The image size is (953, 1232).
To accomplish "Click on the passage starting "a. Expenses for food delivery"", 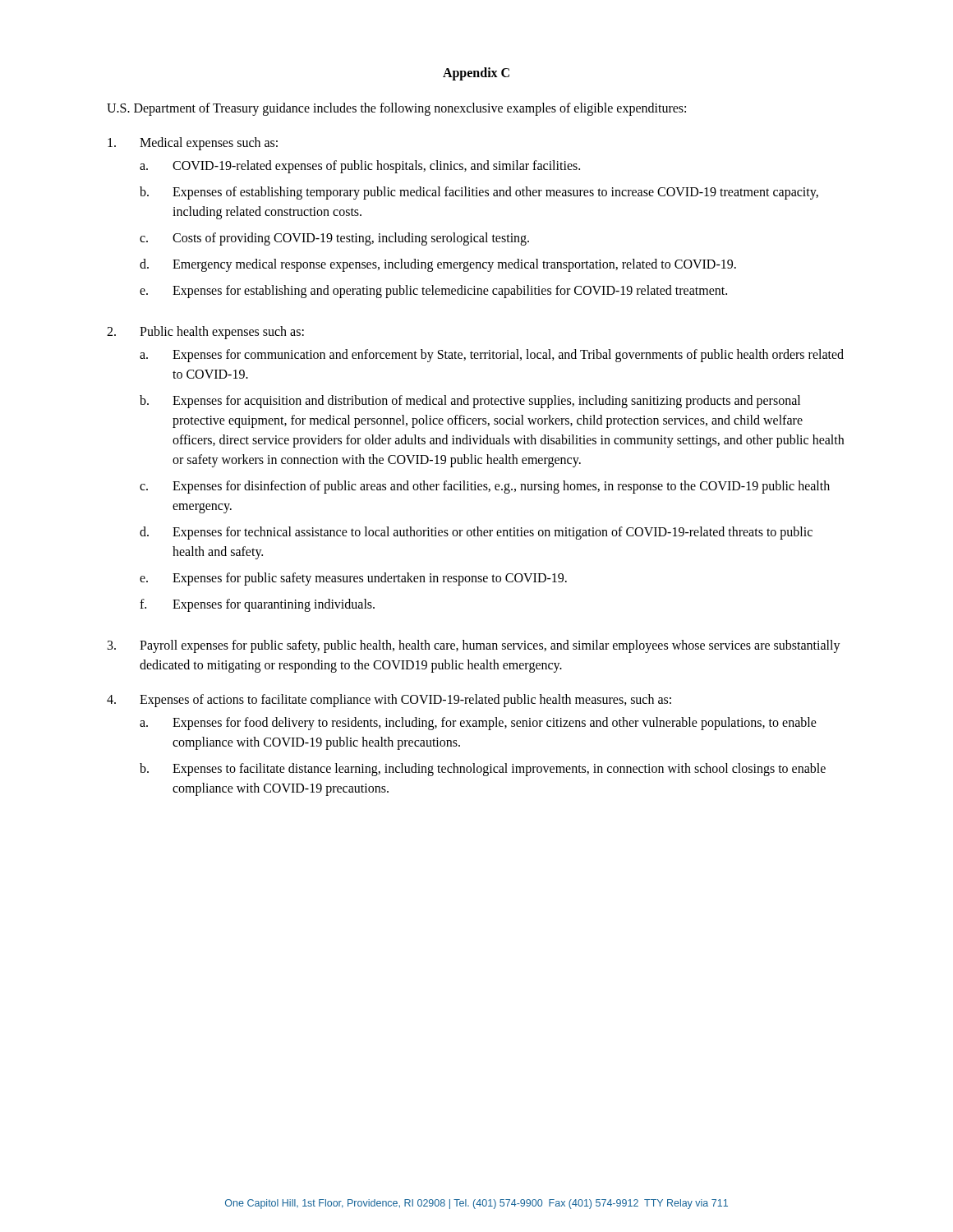I will [x=493, y=733].
